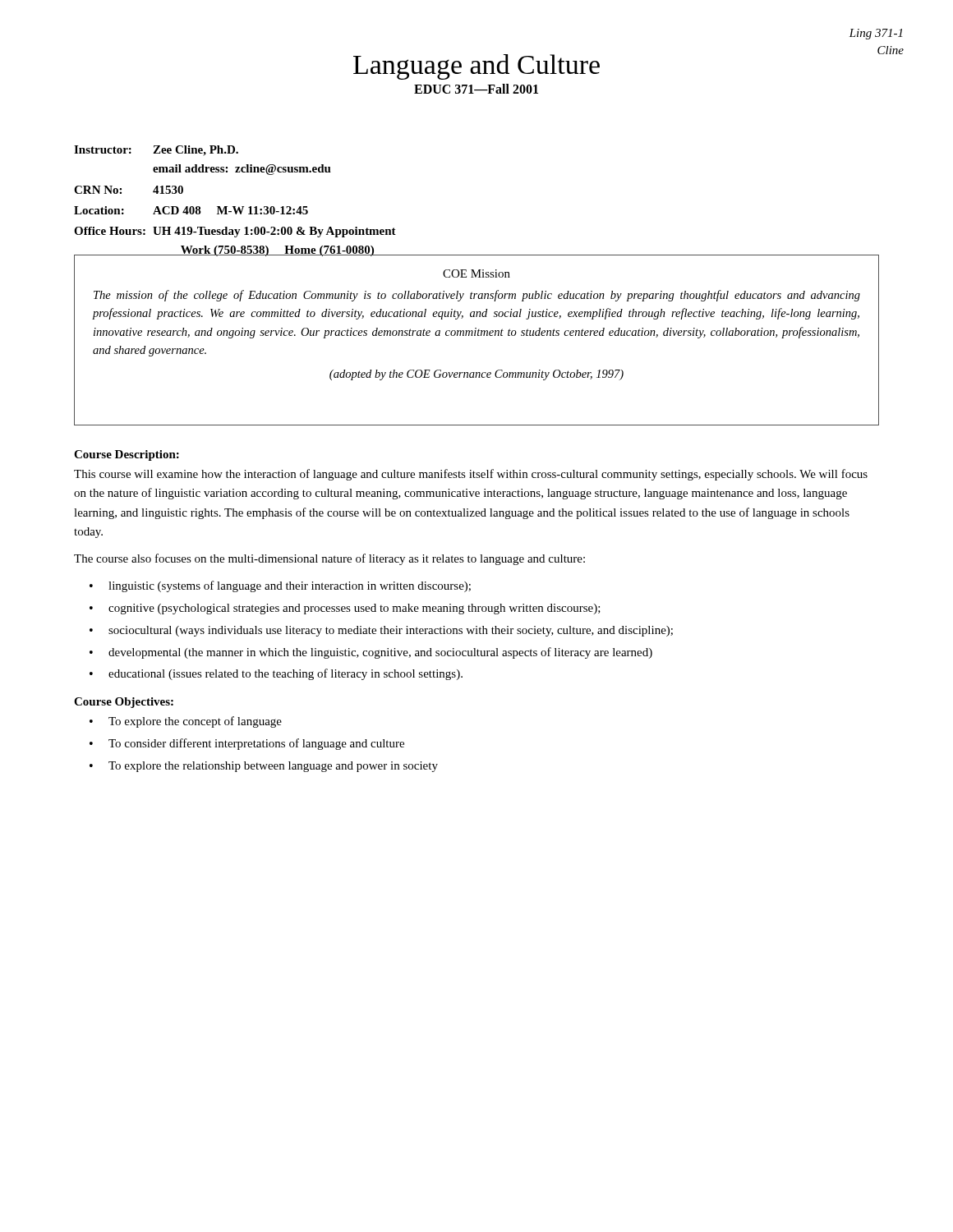Click on the text block containing "The mission of the college of Education"

coord(476,336)
